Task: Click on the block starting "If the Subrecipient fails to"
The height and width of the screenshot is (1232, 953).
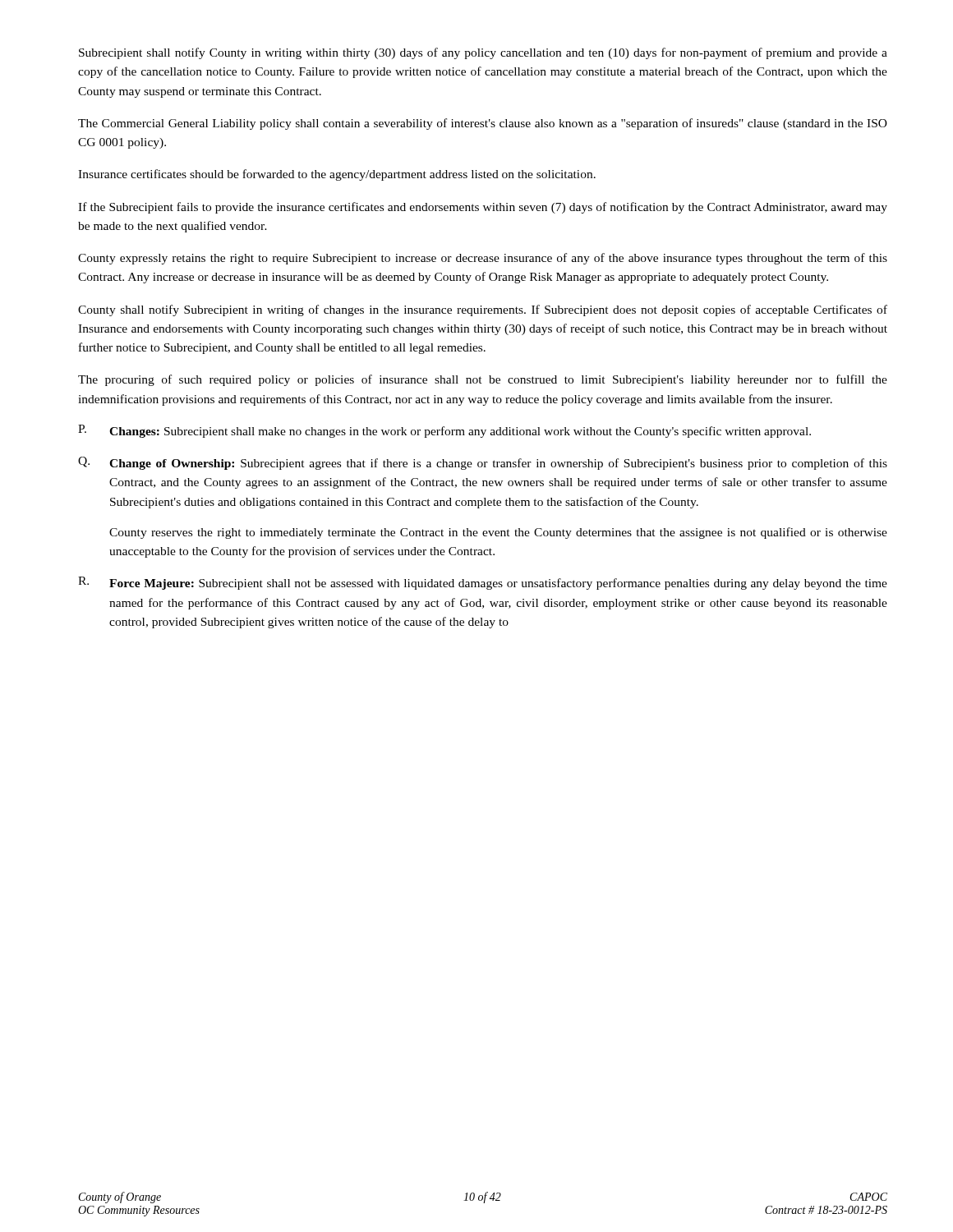Action: point(483,216)
